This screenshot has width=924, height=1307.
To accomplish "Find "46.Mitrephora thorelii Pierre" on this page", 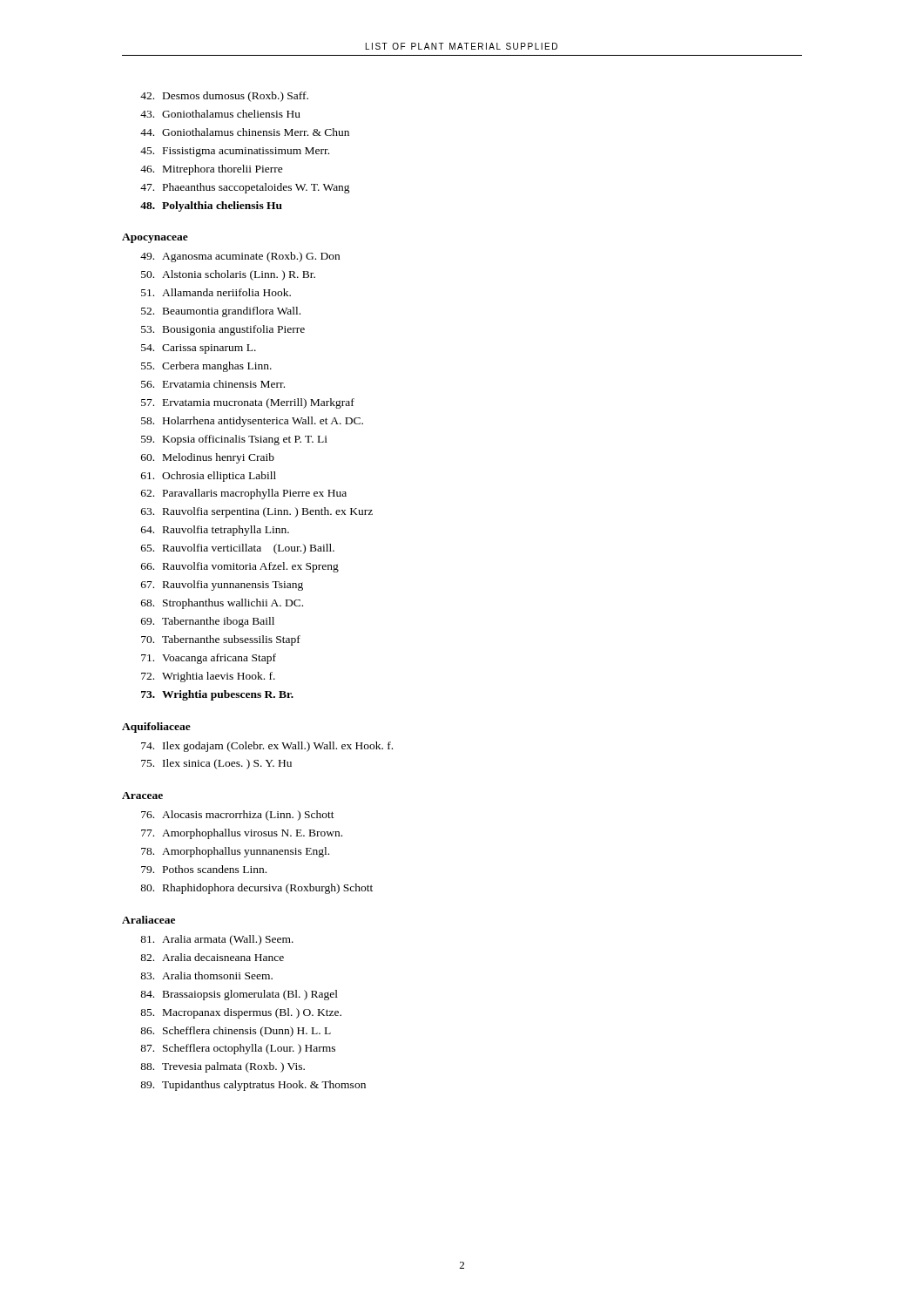I will [x=212, y=170].
